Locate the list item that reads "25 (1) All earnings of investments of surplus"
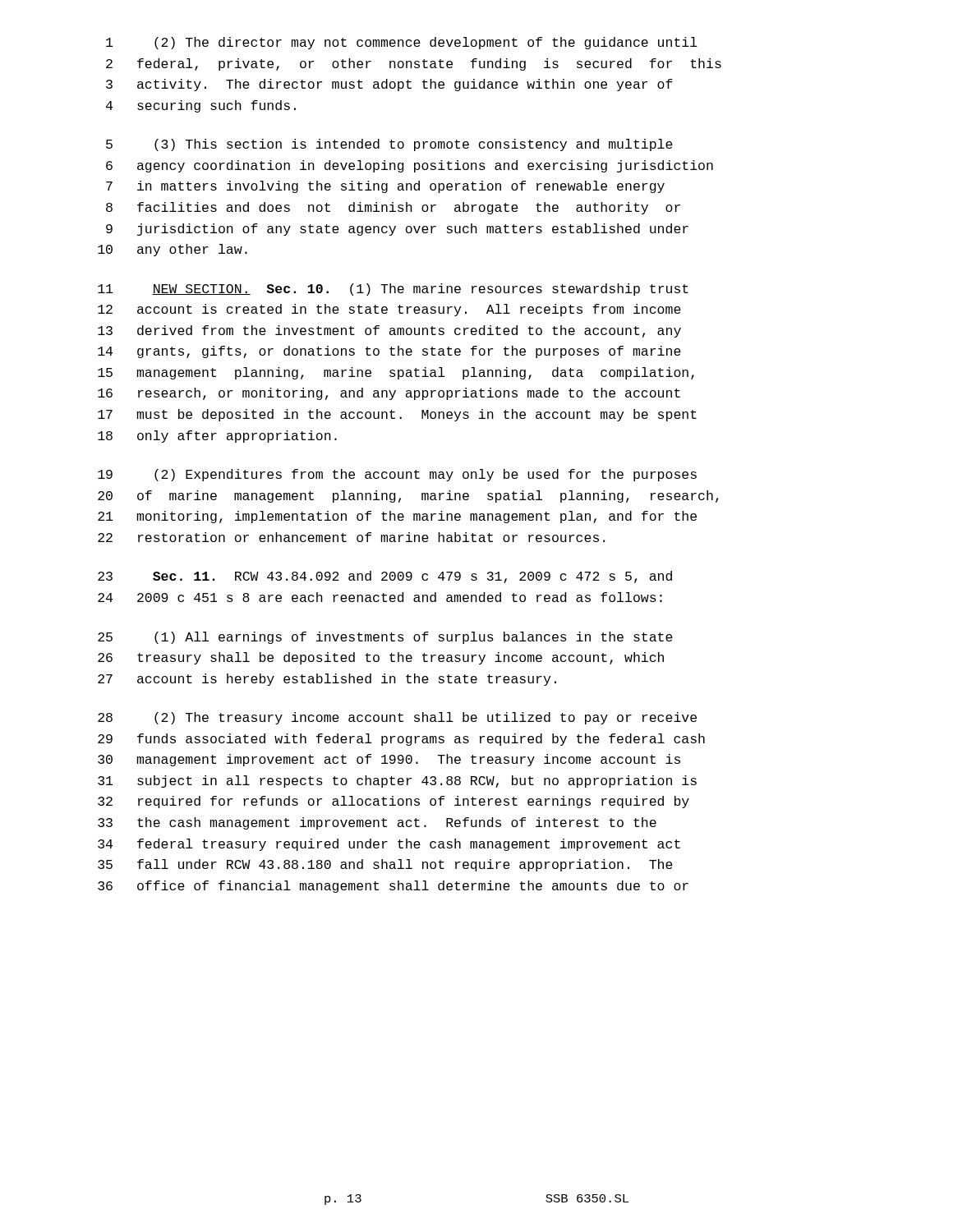The height and width of the screenshot is (1232, 953). click(485, 638)
